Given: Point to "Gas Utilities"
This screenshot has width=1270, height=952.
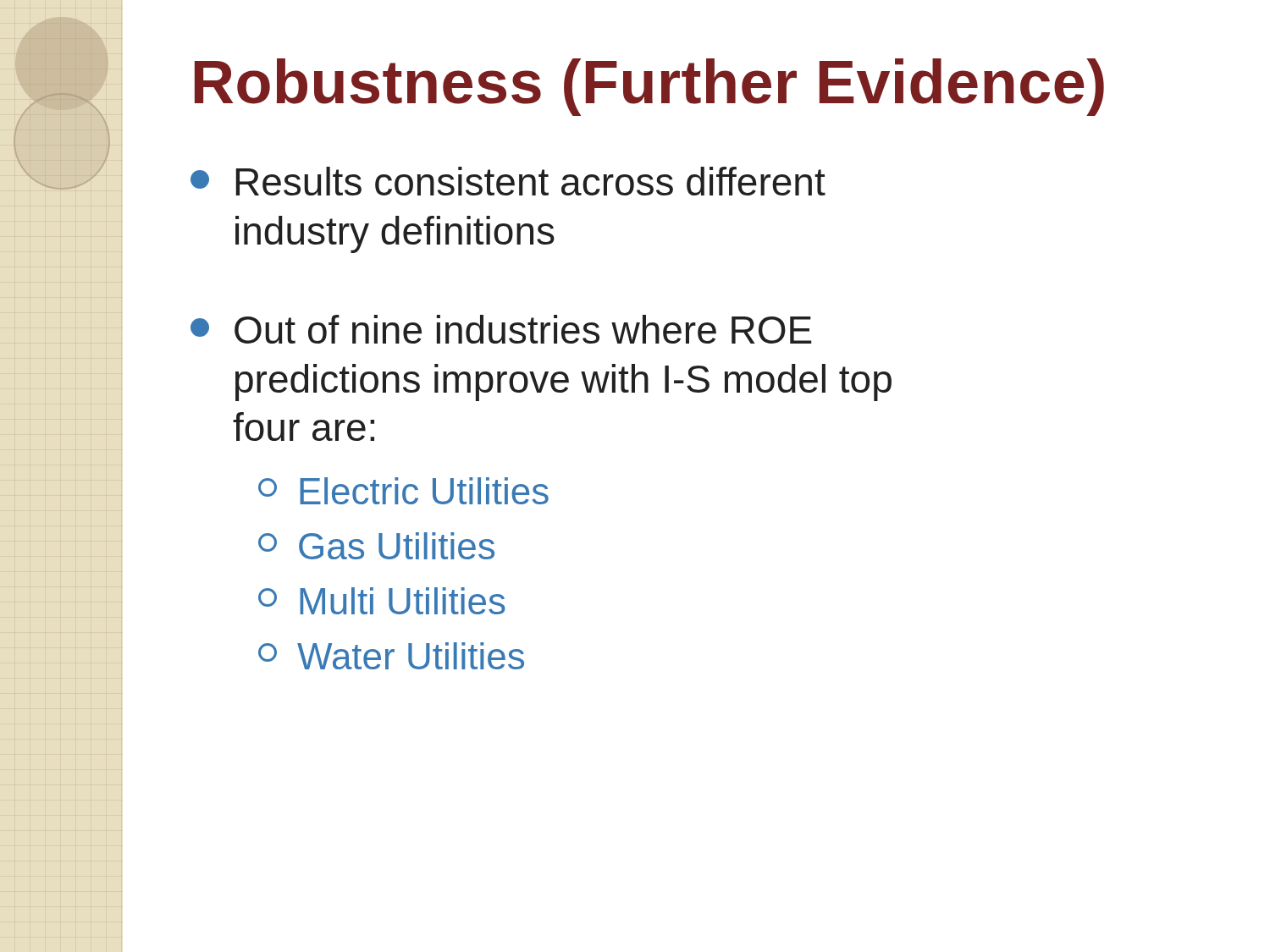Looking at the screenshot, I should 377,546.
